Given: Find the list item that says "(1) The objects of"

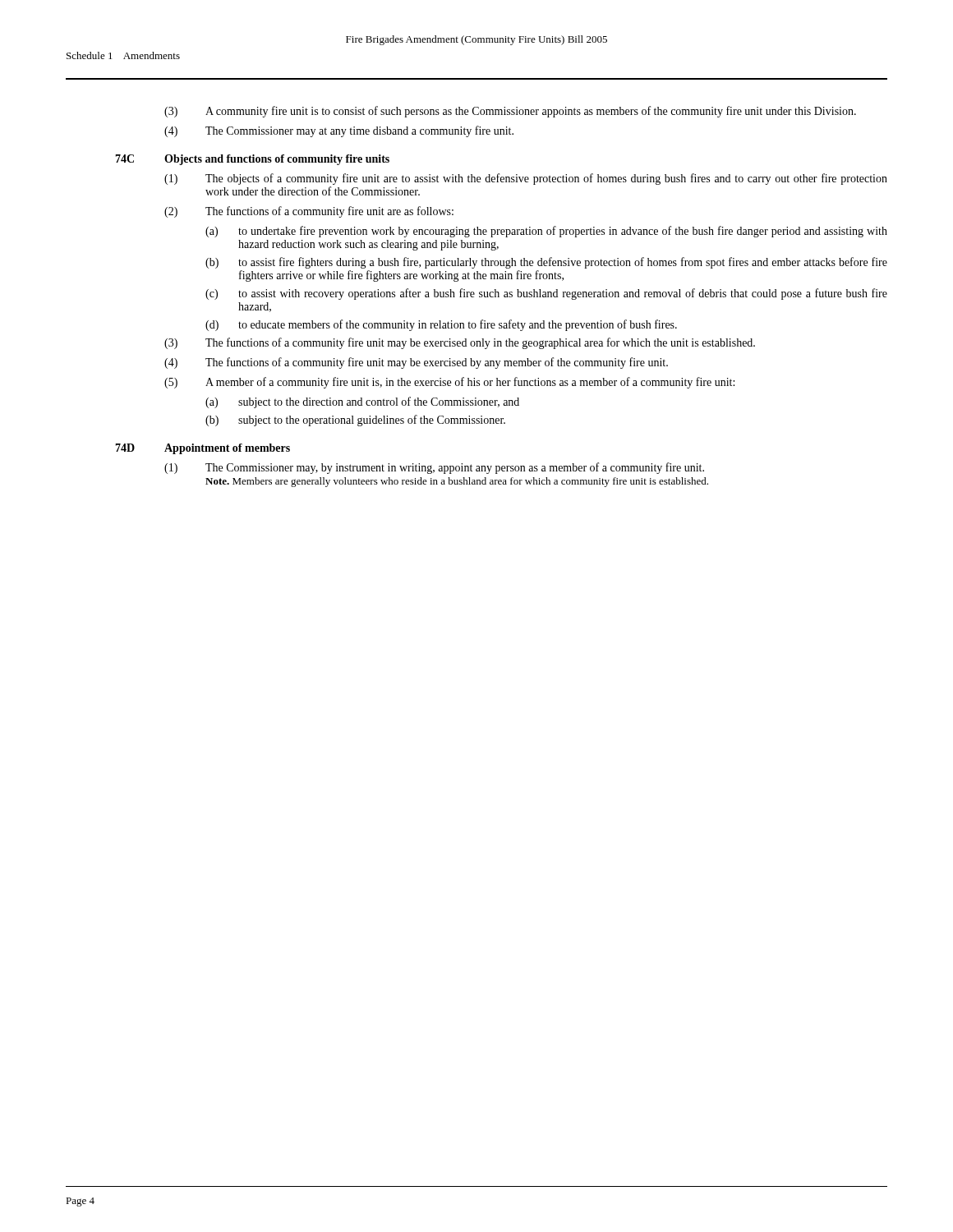Looking at the screenshot, I should point(526,186).
